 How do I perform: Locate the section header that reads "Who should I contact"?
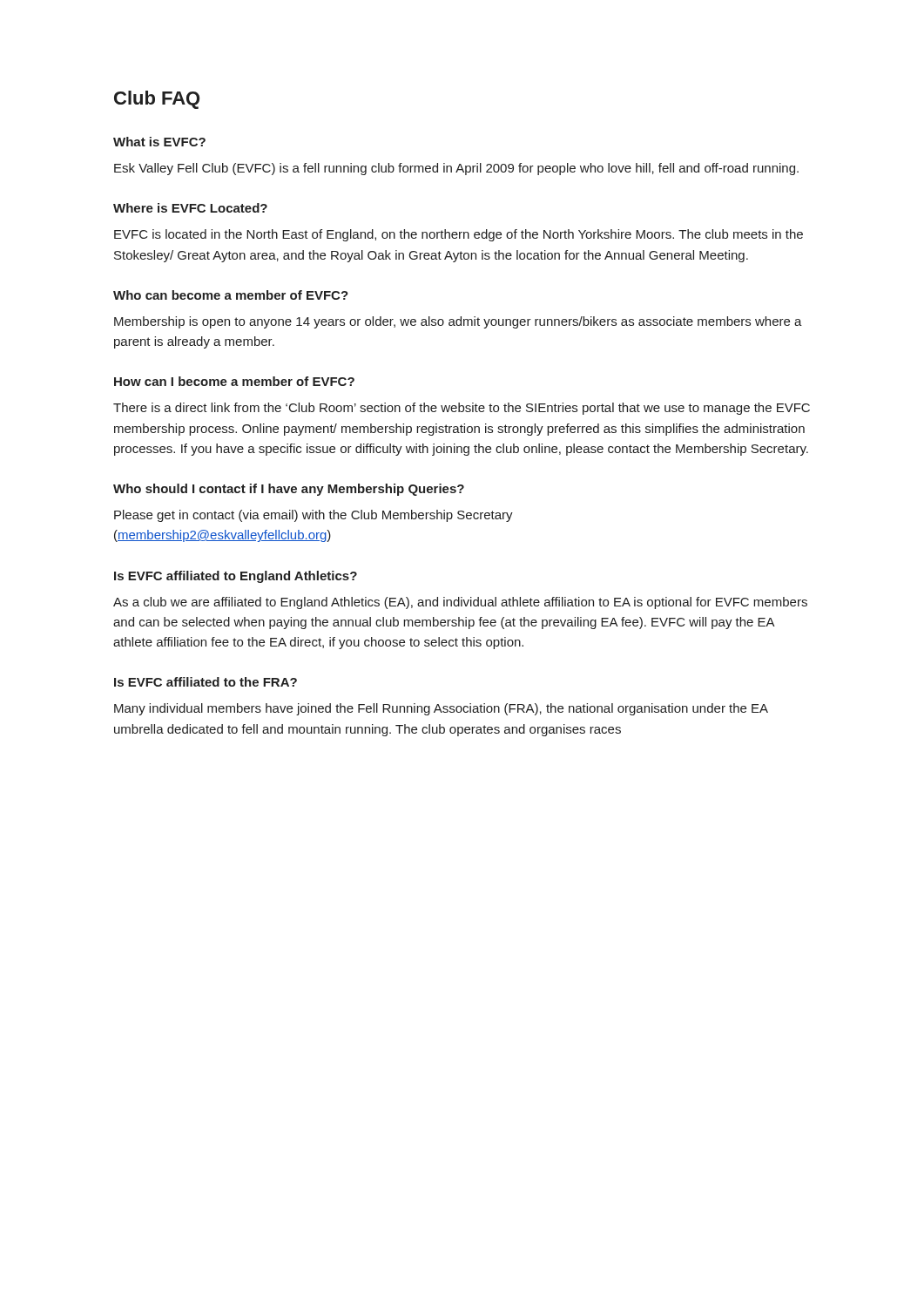coord(289,488)
